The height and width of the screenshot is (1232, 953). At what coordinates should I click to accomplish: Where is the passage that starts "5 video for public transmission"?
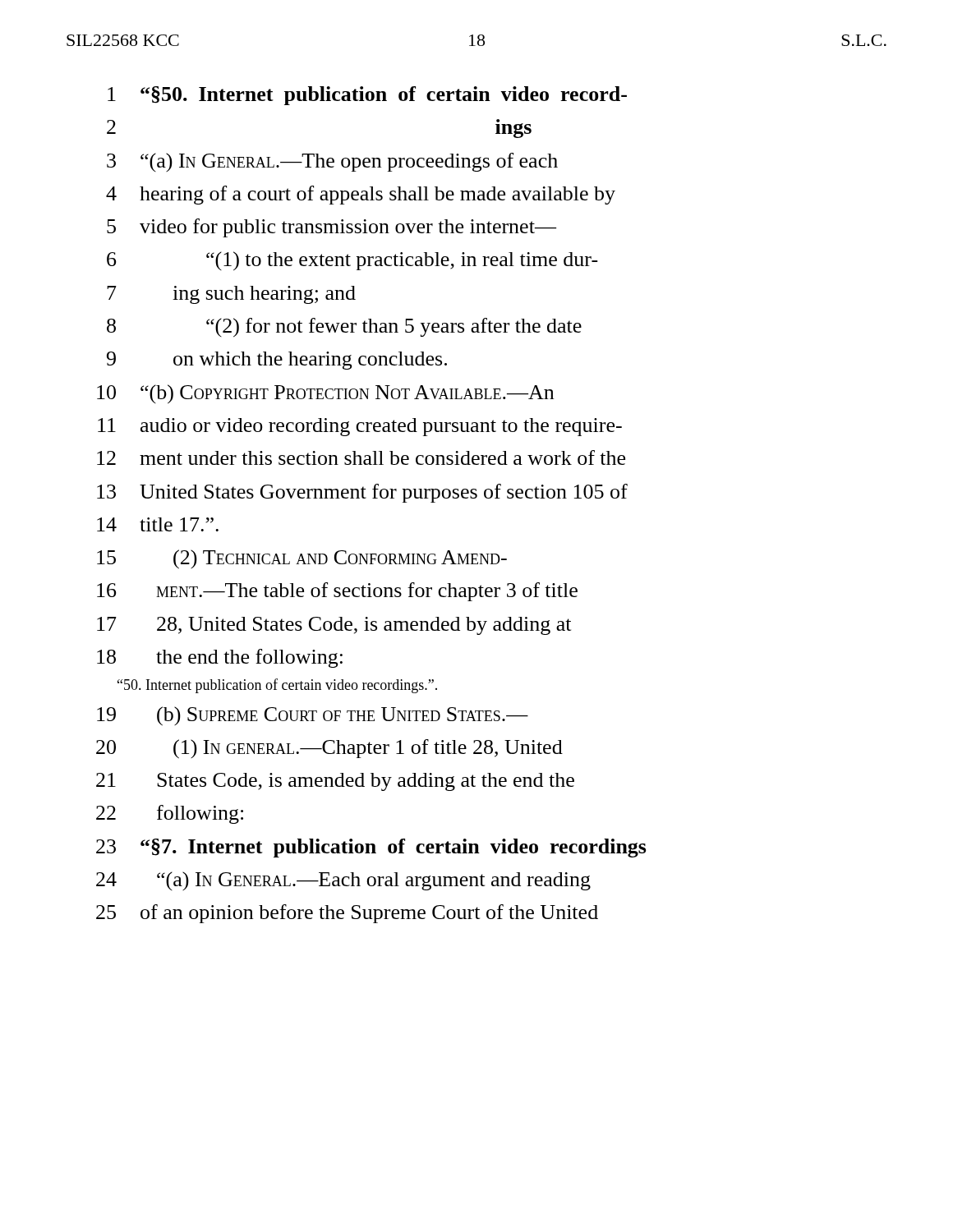(476, 227)
